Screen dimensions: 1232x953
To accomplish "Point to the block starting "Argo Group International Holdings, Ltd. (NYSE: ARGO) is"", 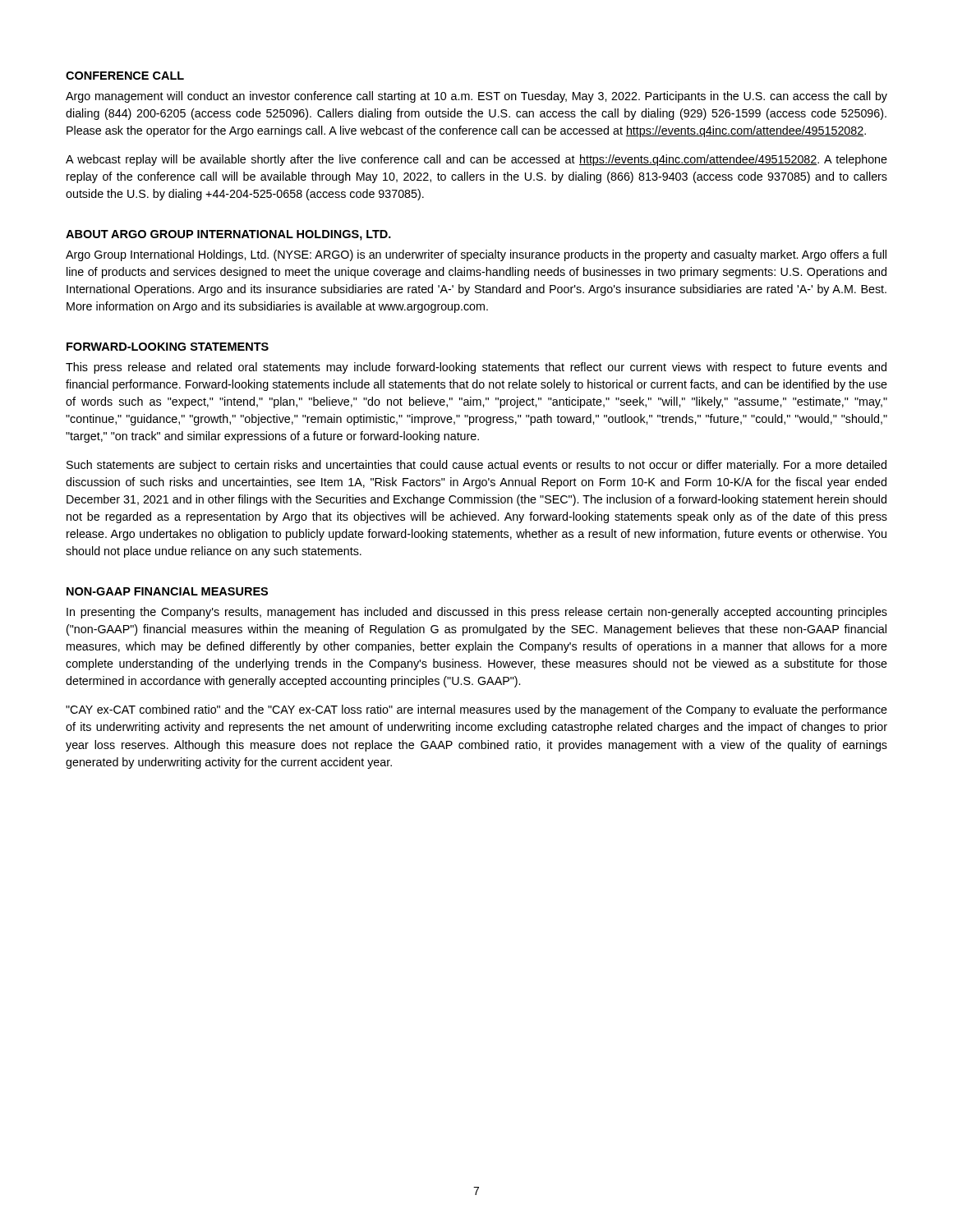I will pos(476,281).
